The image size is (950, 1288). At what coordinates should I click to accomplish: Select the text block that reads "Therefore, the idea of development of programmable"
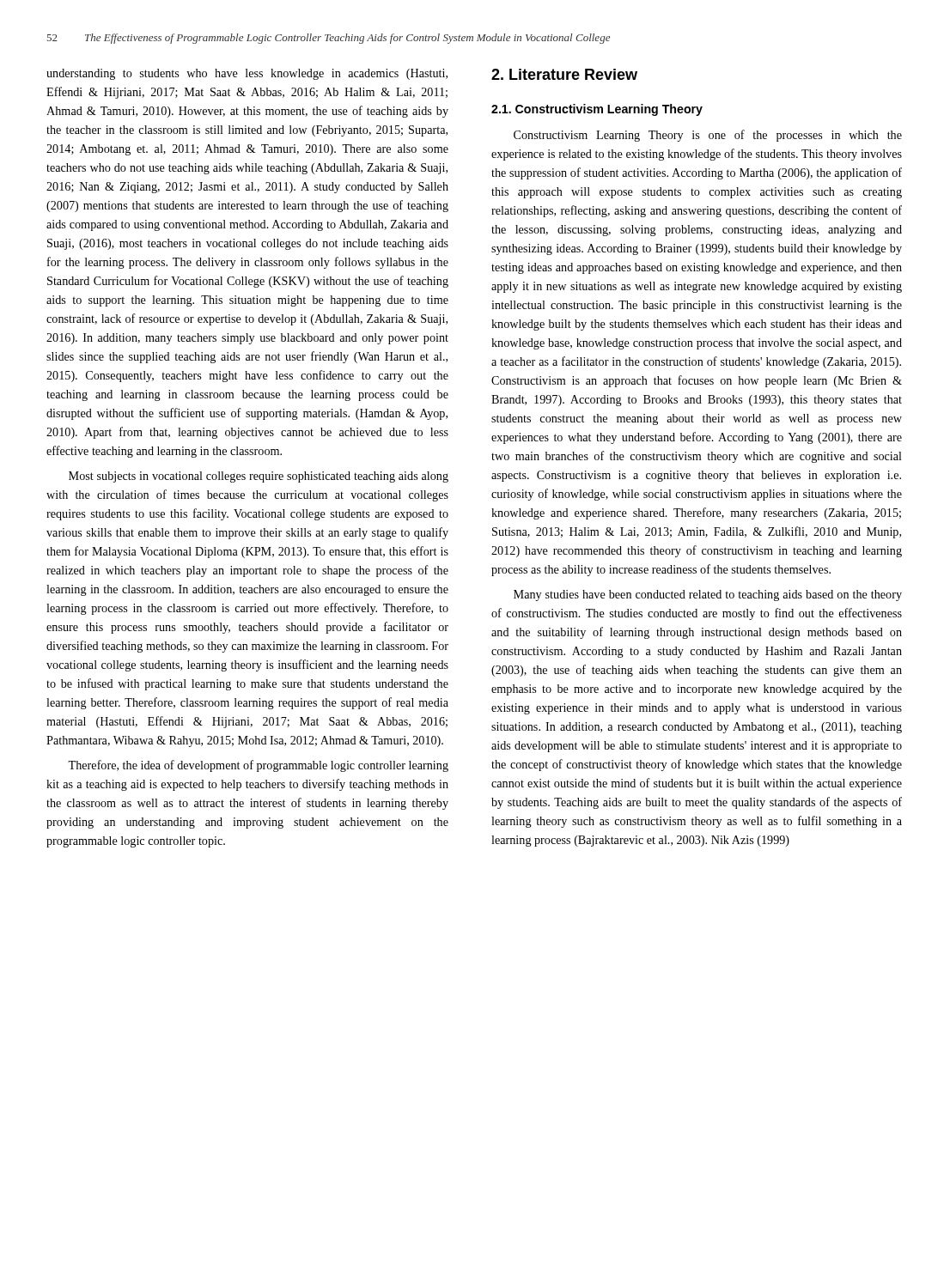(x=247, y=803)
